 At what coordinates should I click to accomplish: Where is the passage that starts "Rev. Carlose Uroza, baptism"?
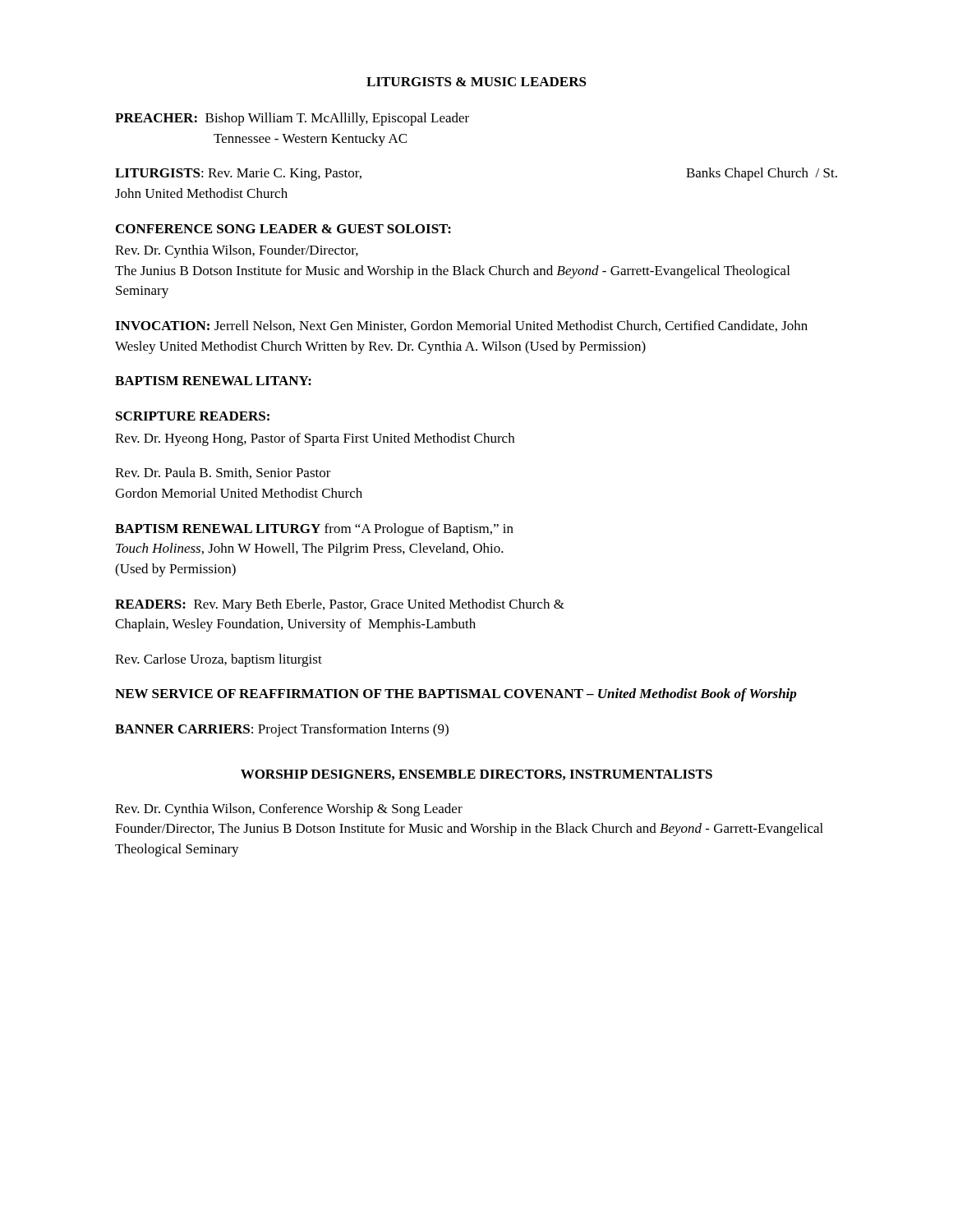(x=218, y=659)
